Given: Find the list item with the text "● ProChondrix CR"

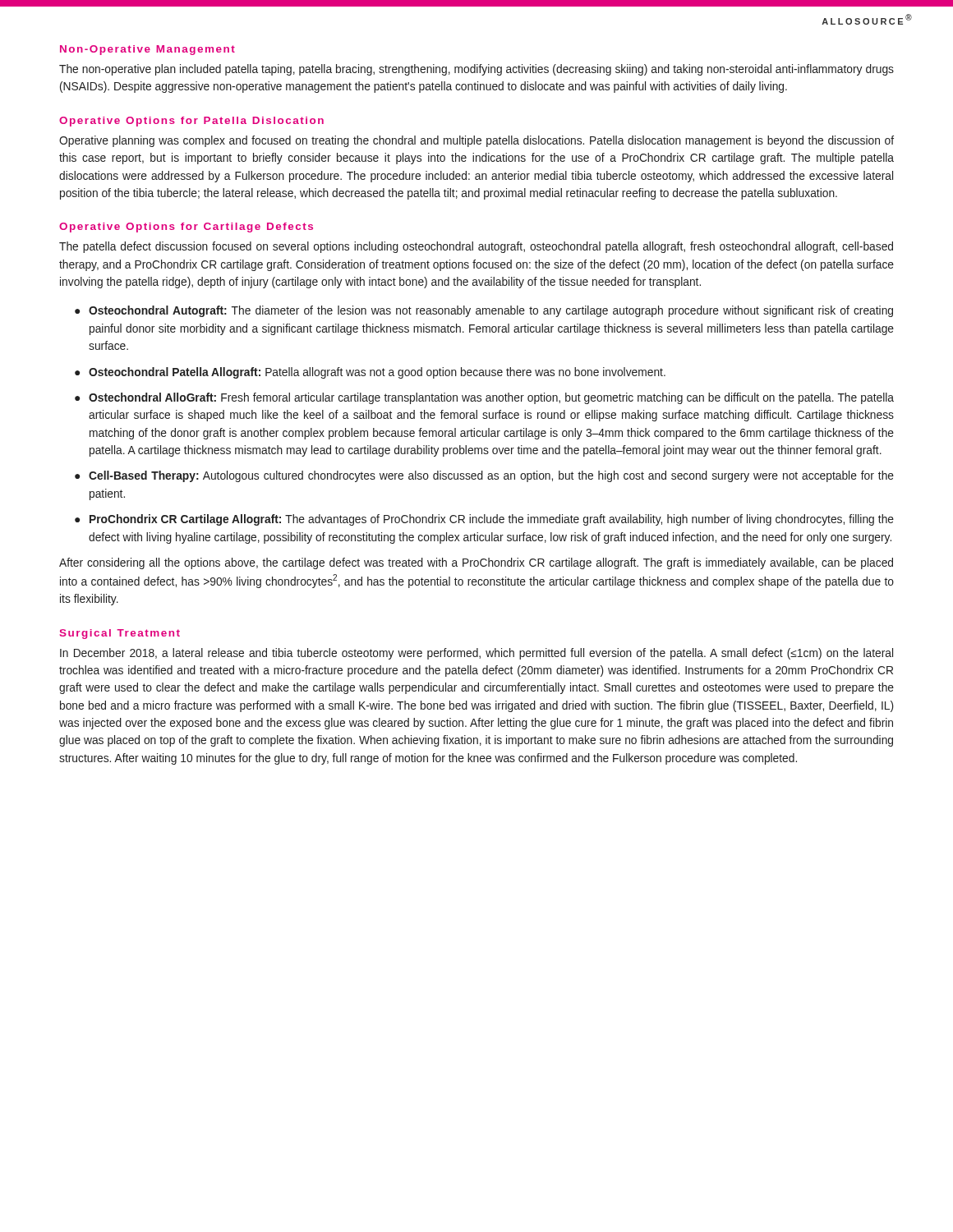Looking at the screenshot, I should coord(484,529).
